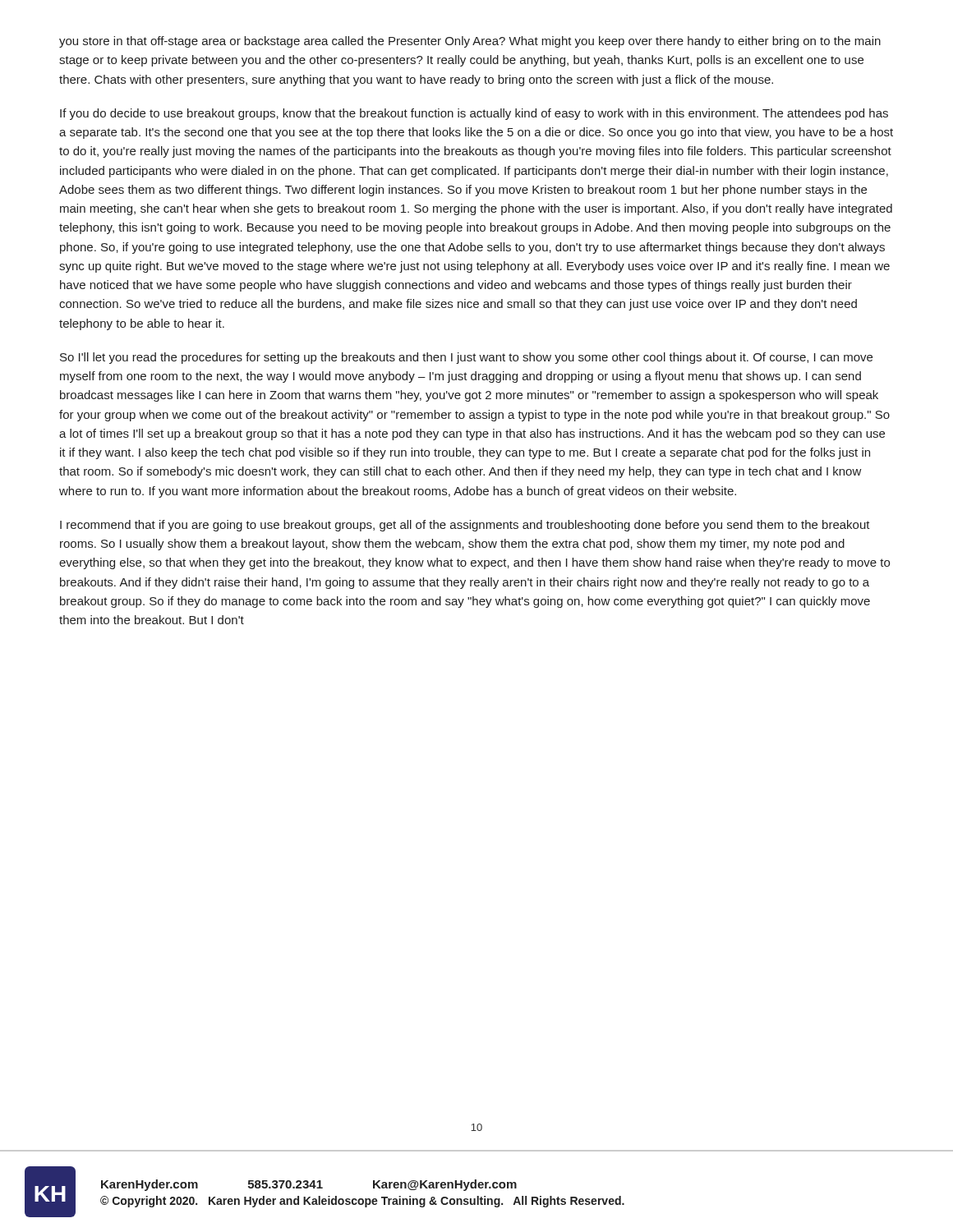953x1232 pixels.
Task: Select the region starting "If you do decide to use"
Action: click(x=476, y=218)
